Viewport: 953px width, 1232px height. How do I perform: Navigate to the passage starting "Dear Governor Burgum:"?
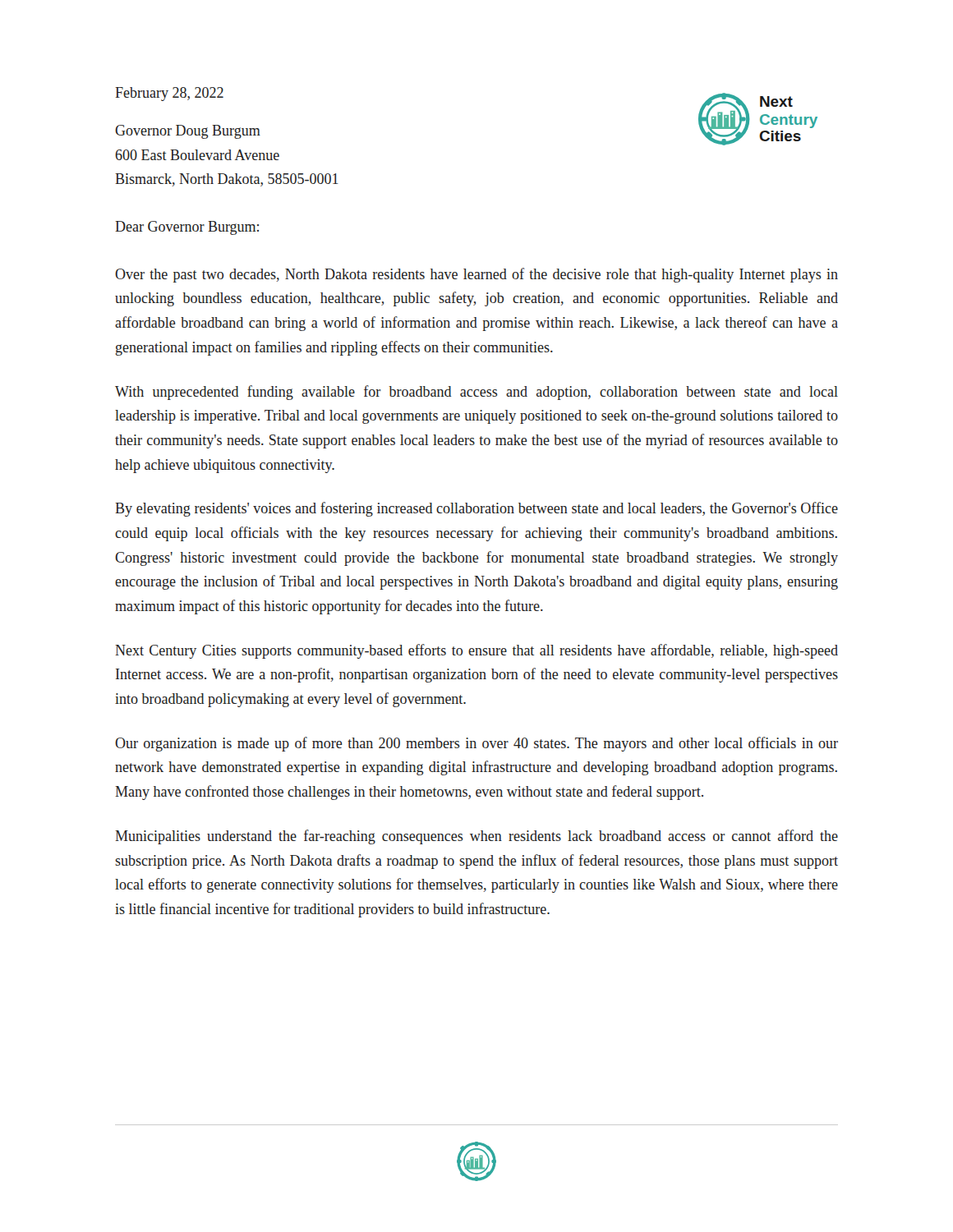[188, 227]
